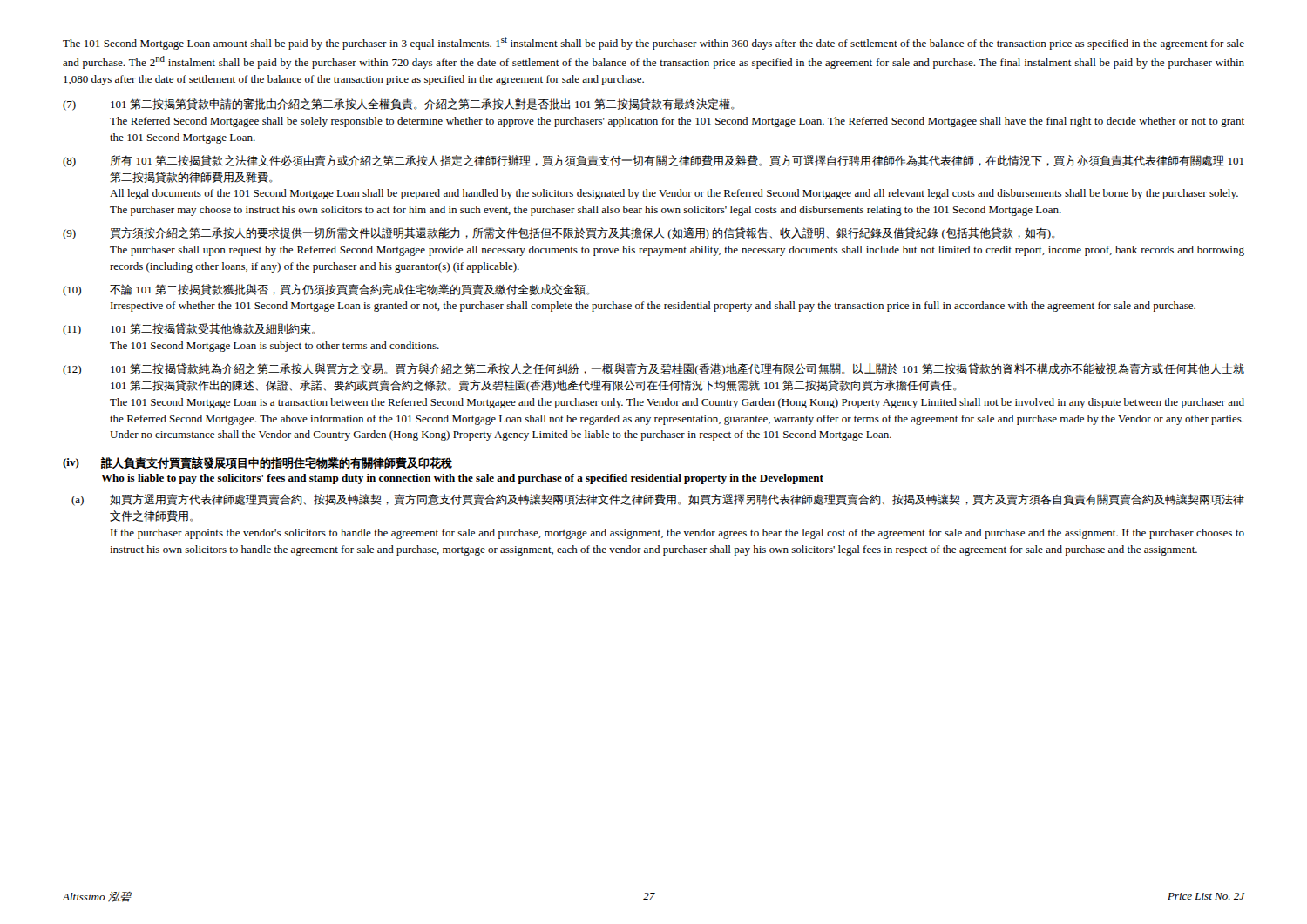
Task: Point to the block beginning "(10) 不論 101 第二按揭貸款獲批與否，買方仍須按買賣合約完成住宅物業的買賣及繳付全數成交金額。 Irrespective"
Action: [x=654, y=298]
